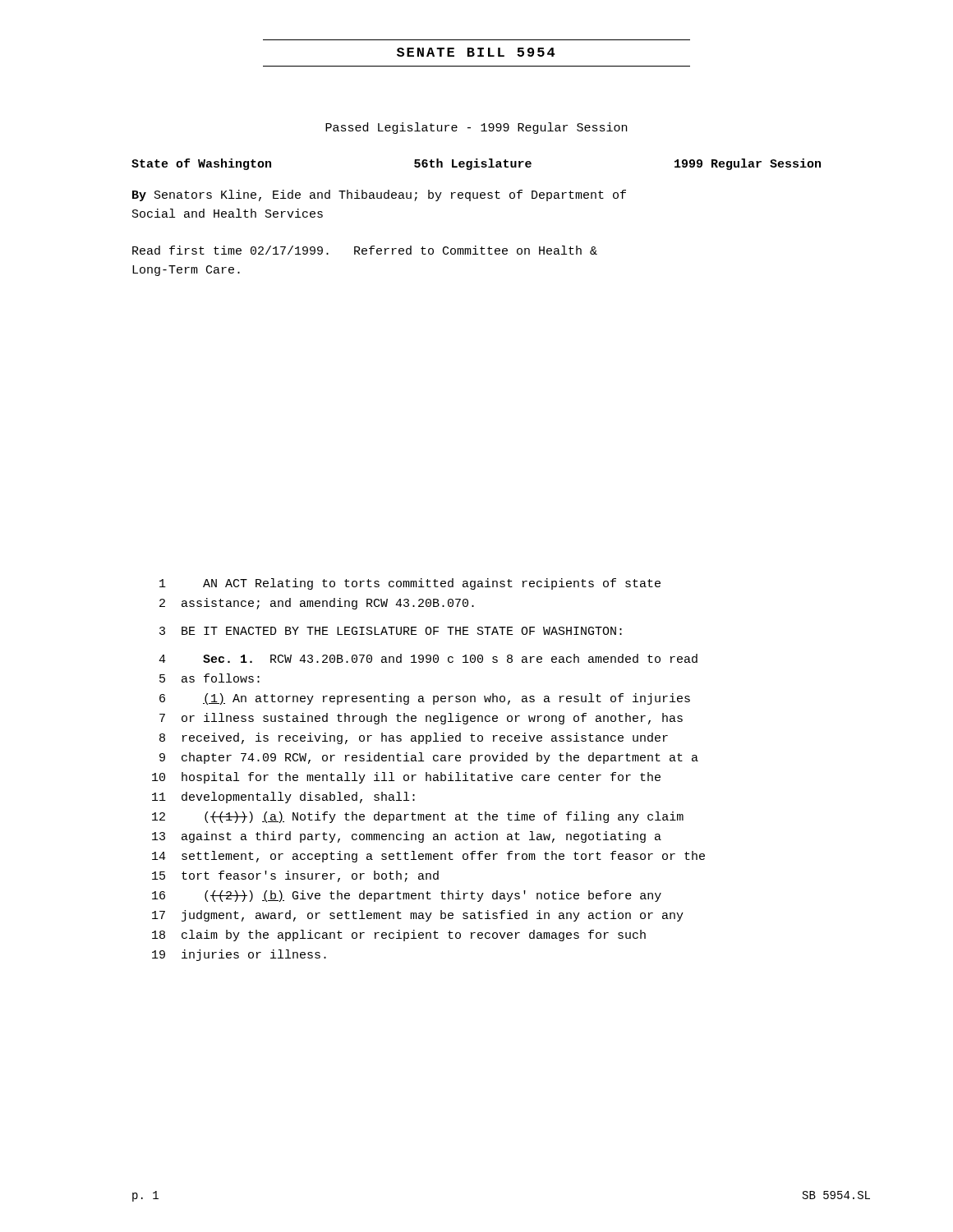Viewport: 953px width, 1232px height.
Task: Click the passage that begins "1 AN ACT Relating to torts"
Action: (501, 770)
